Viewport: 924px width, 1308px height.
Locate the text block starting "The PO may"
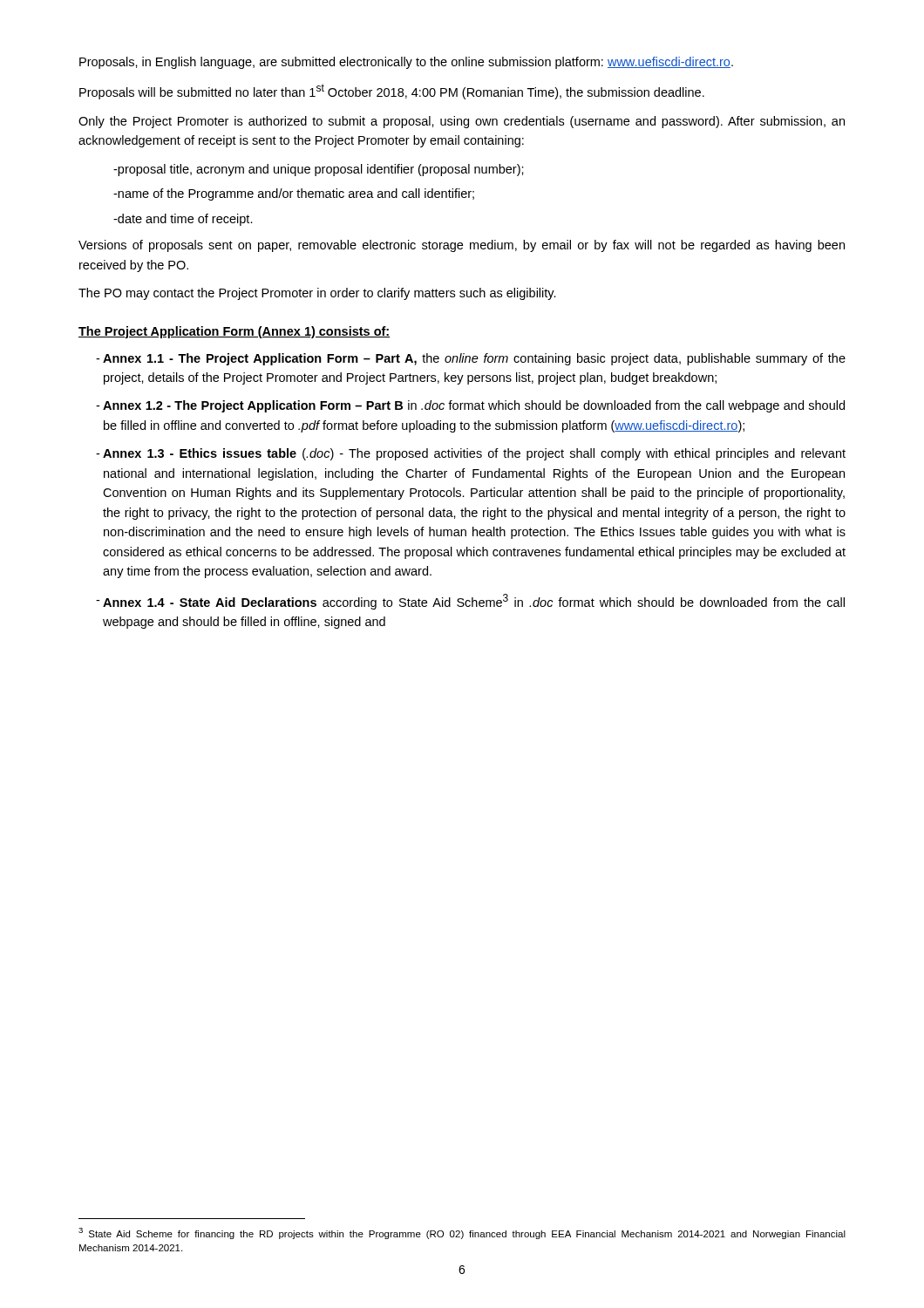318,293
